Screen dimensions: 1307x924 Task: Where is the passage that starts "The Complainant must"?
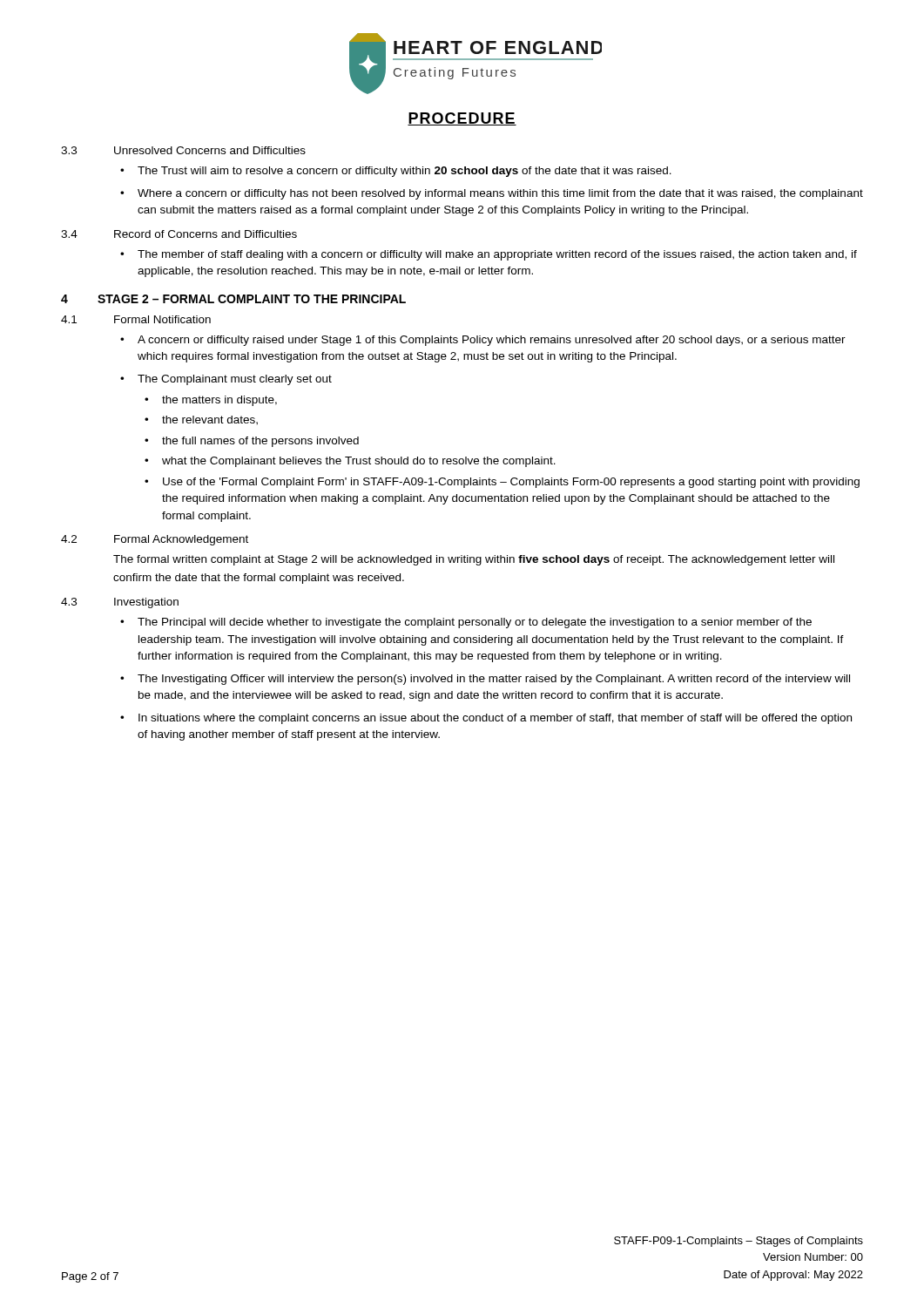(x=500, y=448)
